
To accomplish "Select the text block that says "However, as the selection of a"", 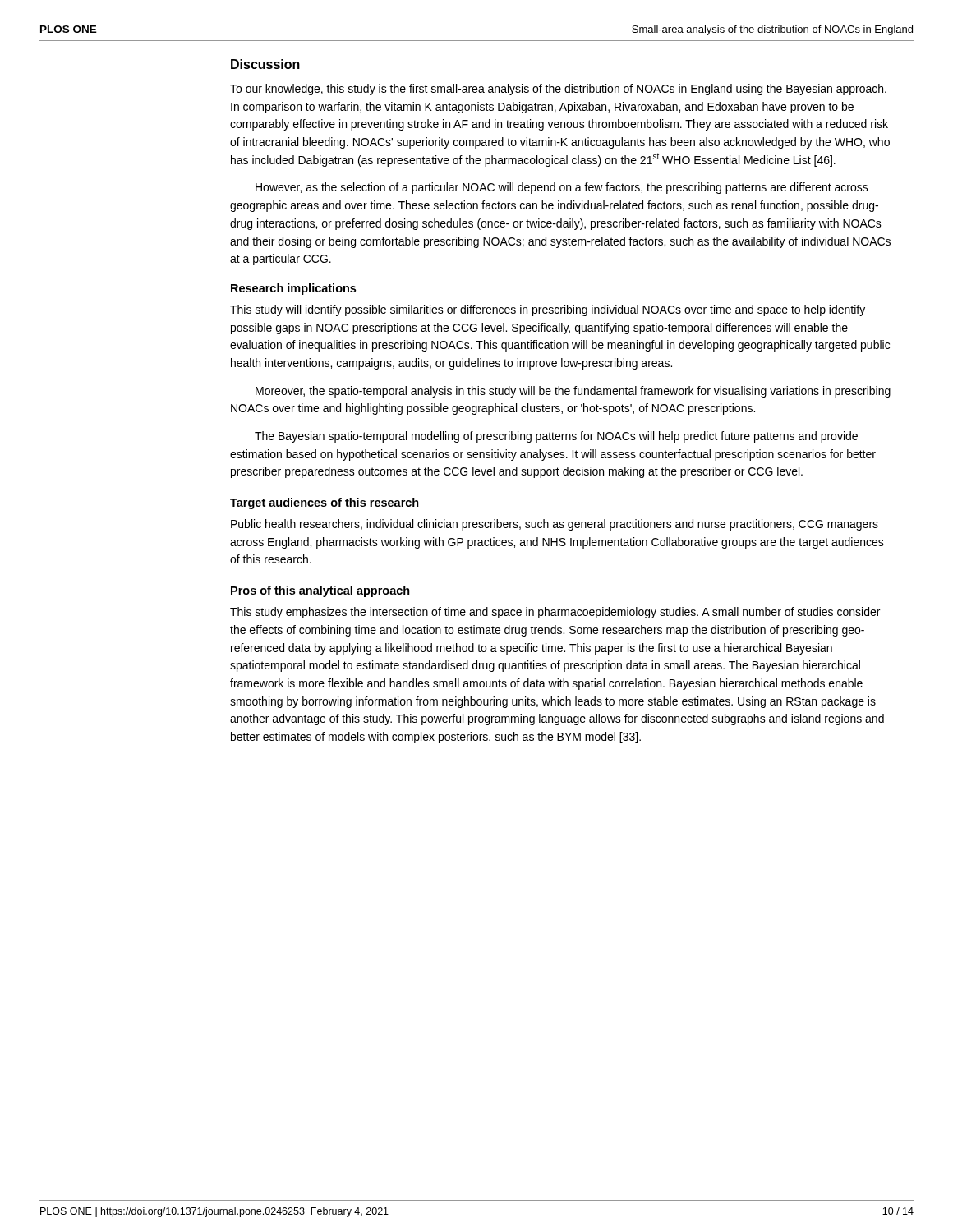I will tap(561, 223).
